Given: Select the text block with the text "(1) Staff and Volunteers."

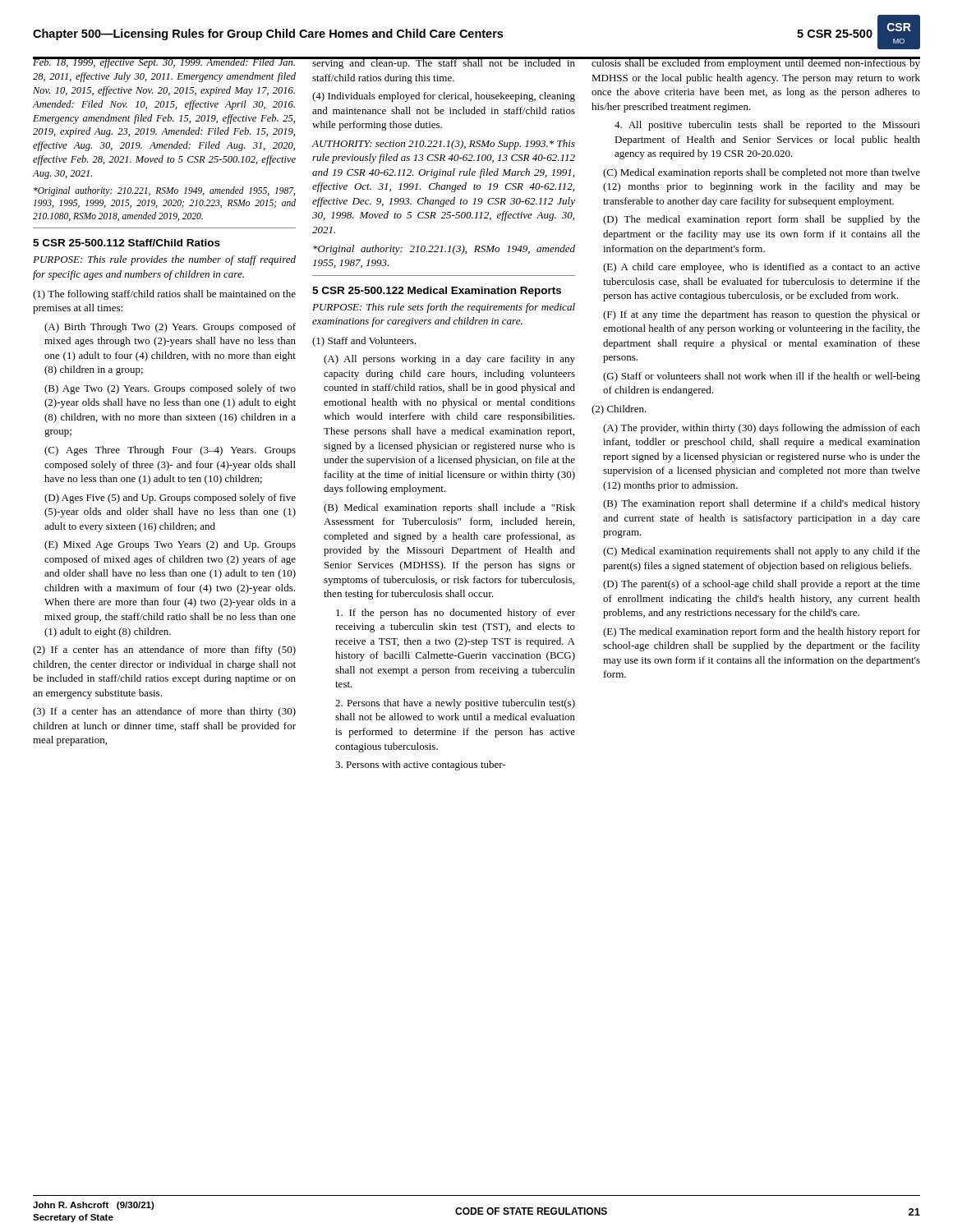Looking at the screenshot, I should [444, 552].
